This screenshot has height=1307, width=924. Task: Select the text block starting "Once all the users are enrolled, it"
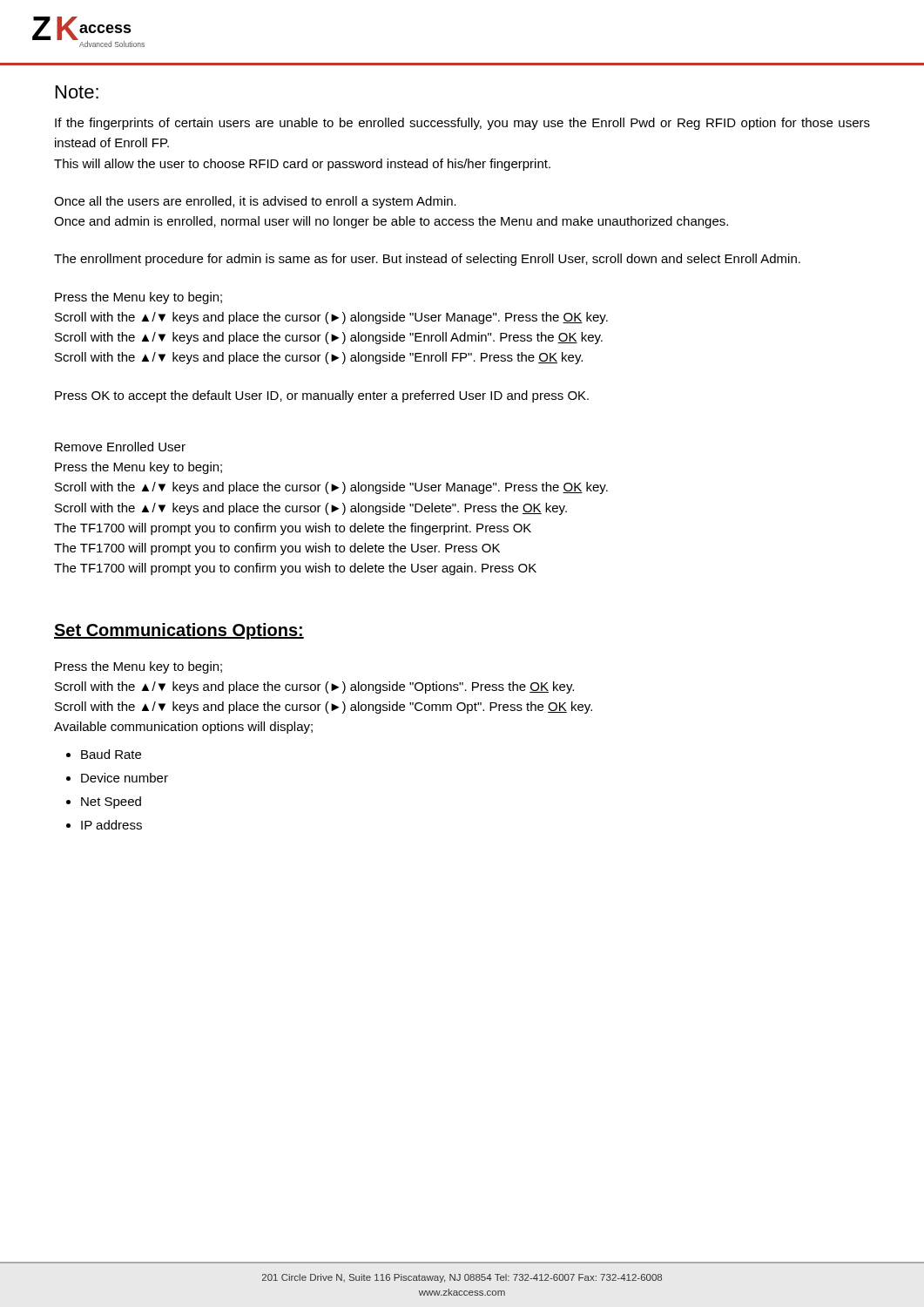point(392,211)
